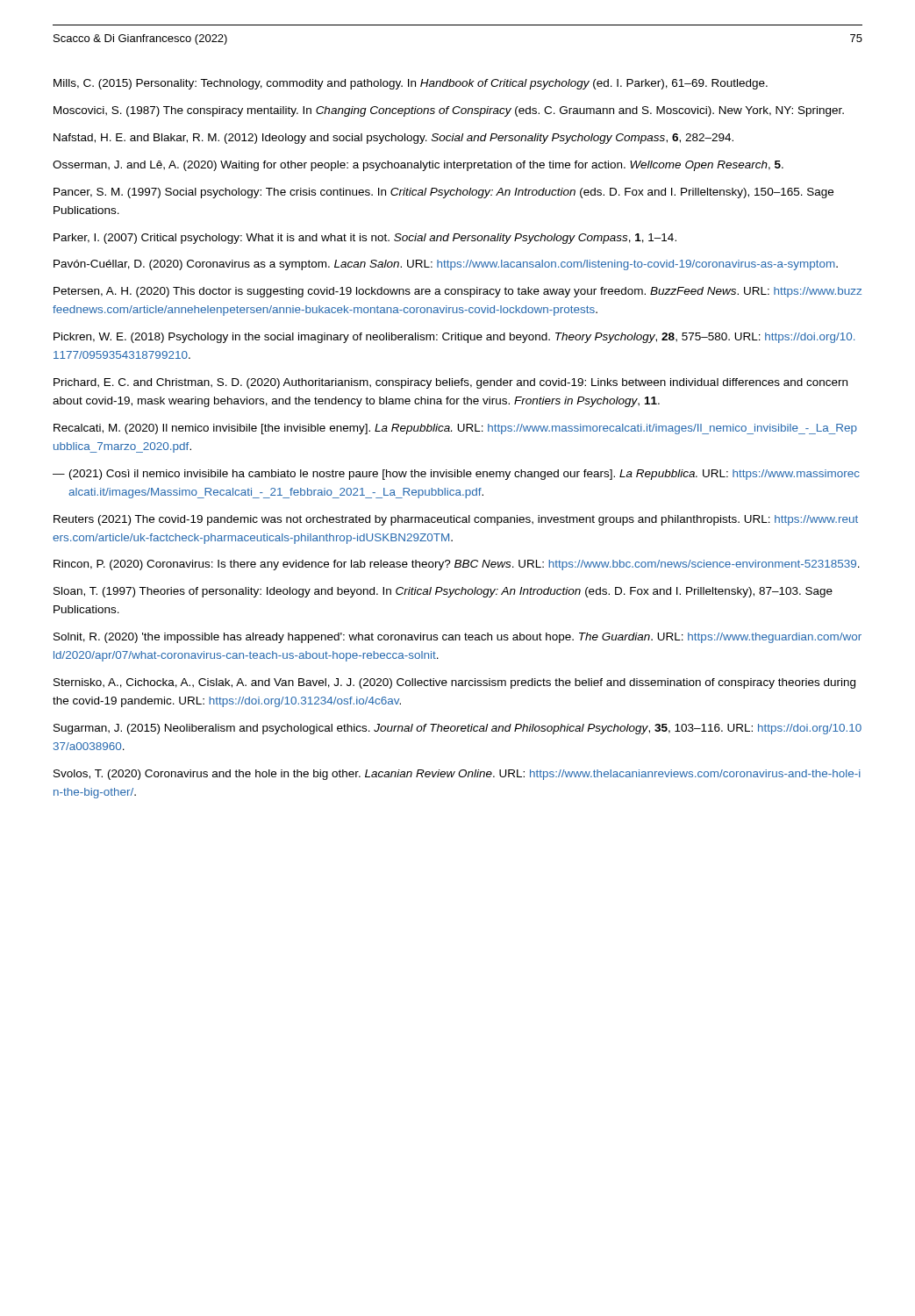This screenshot has width=915, height=1316.
Task: Navigate to the text block starting "Pickren, W. E. (2018) Psychology in the social"
Action: point(458,347)
